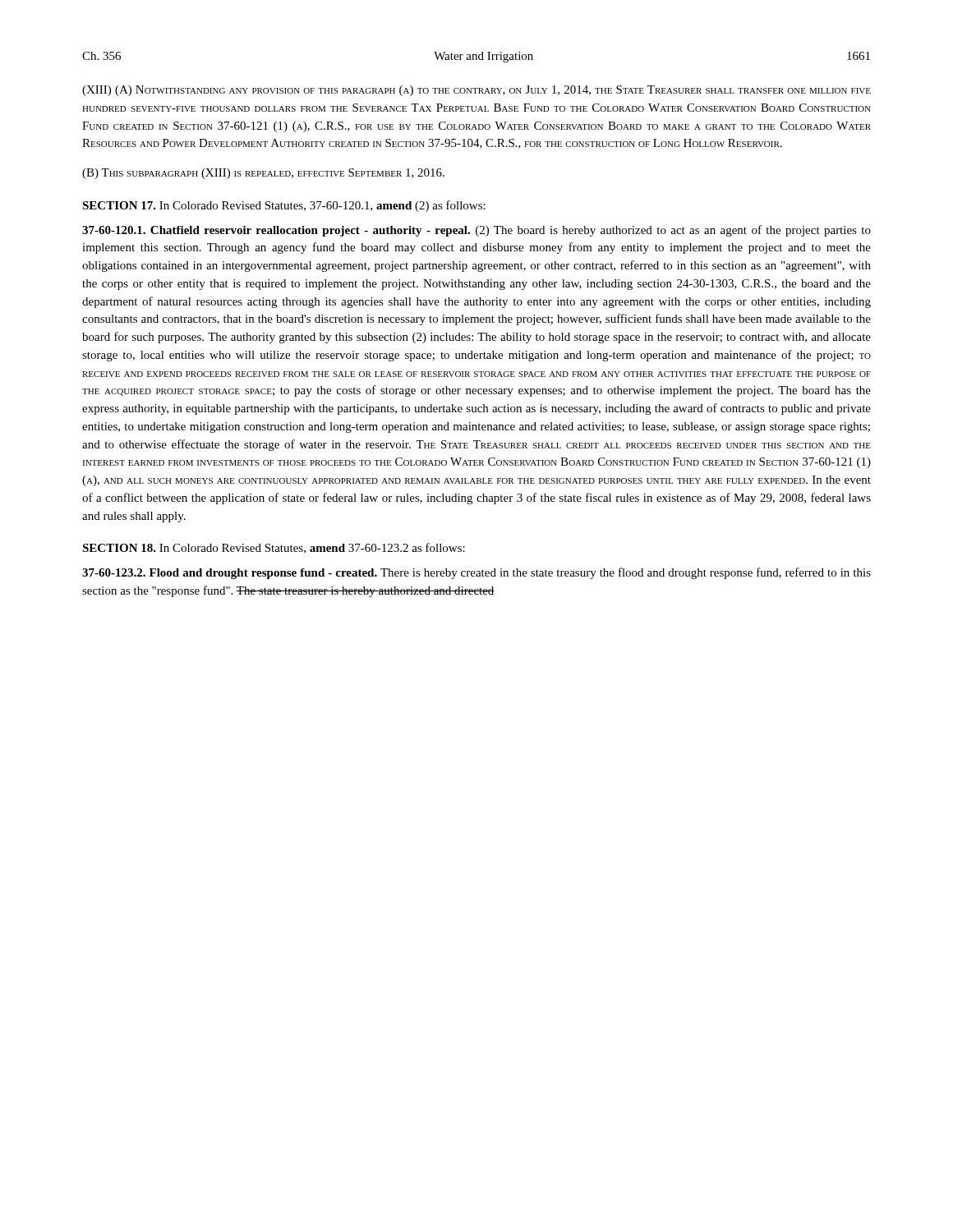
Task: Click the section header that begins "SECTION 17. In Colorado Revised Statutes,"
Action: coord(284,205)
